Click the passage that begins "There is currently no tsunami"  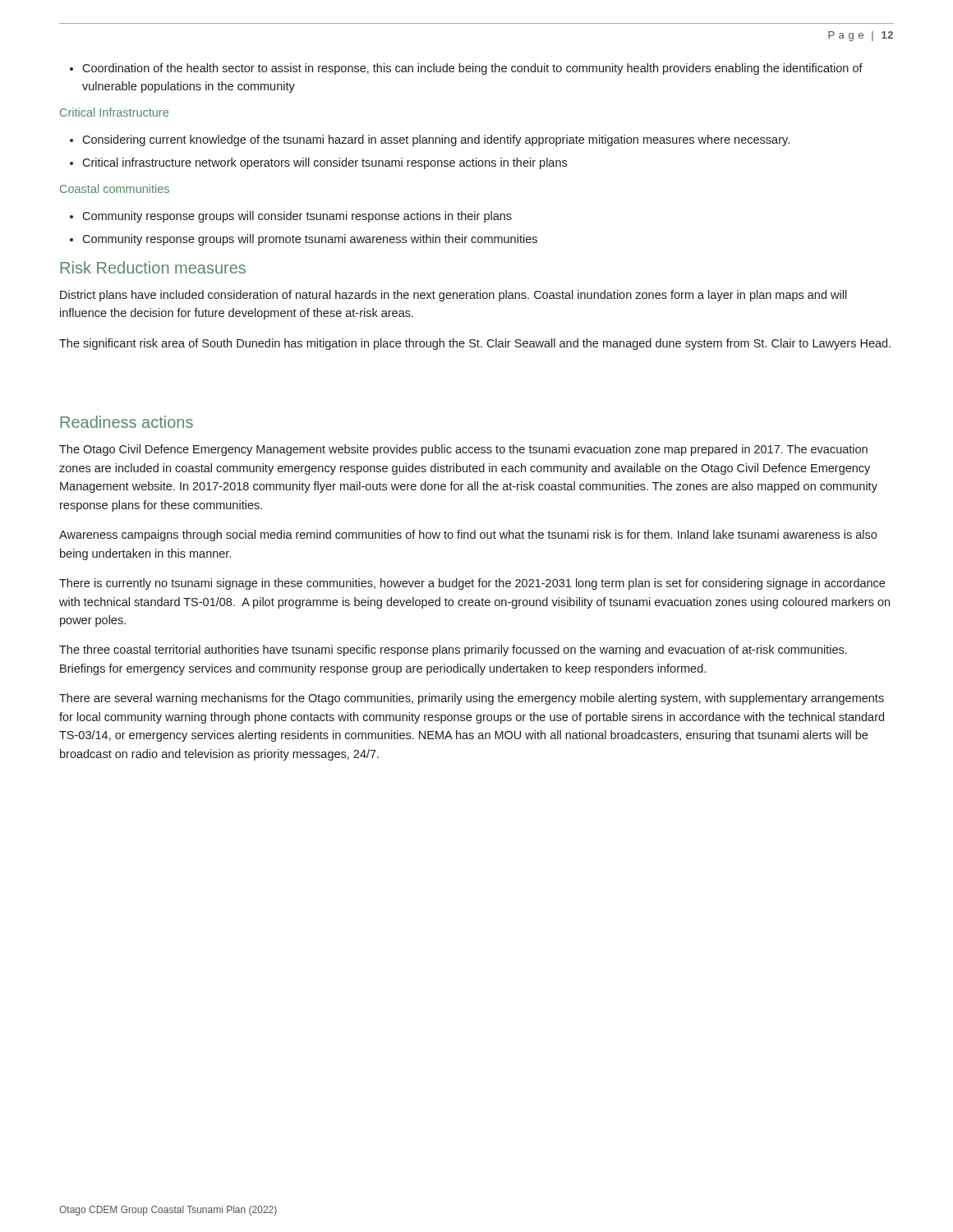[475, 602]
